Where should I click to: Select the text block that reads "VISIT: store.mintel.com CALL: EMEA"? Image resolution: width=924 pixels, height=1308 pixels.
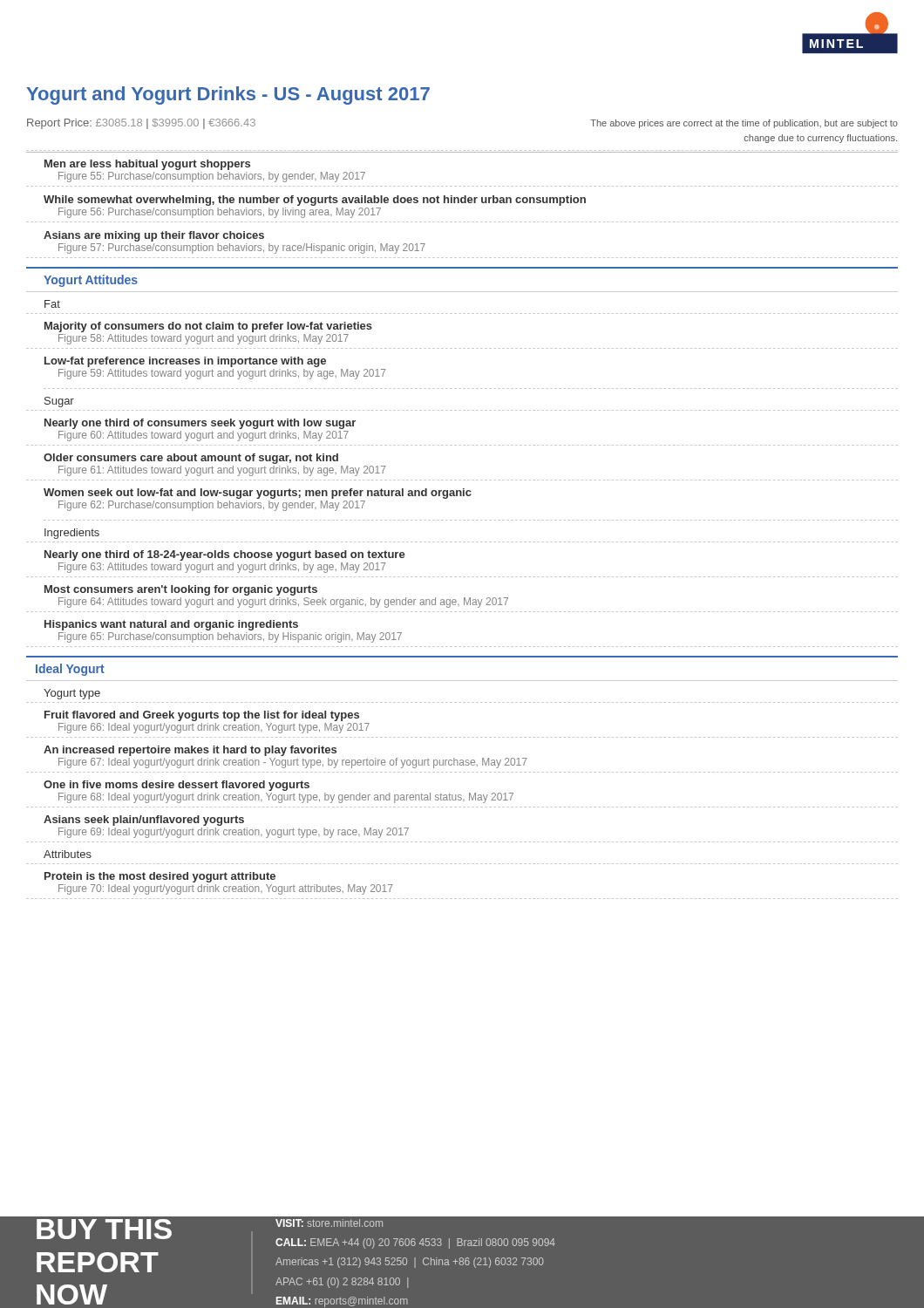(415, 1262)
